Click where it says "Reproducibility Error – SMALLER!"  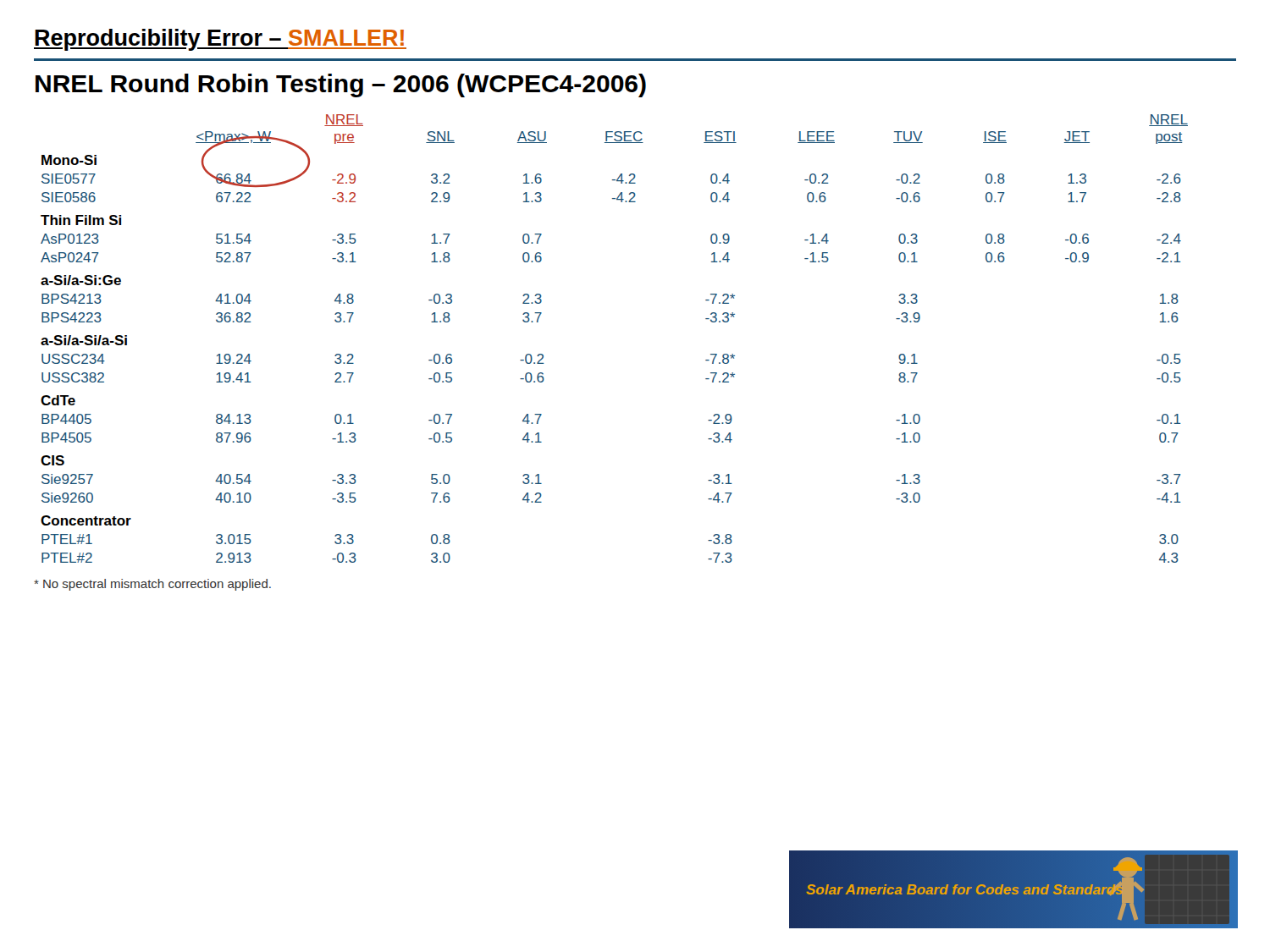[220, 38]
